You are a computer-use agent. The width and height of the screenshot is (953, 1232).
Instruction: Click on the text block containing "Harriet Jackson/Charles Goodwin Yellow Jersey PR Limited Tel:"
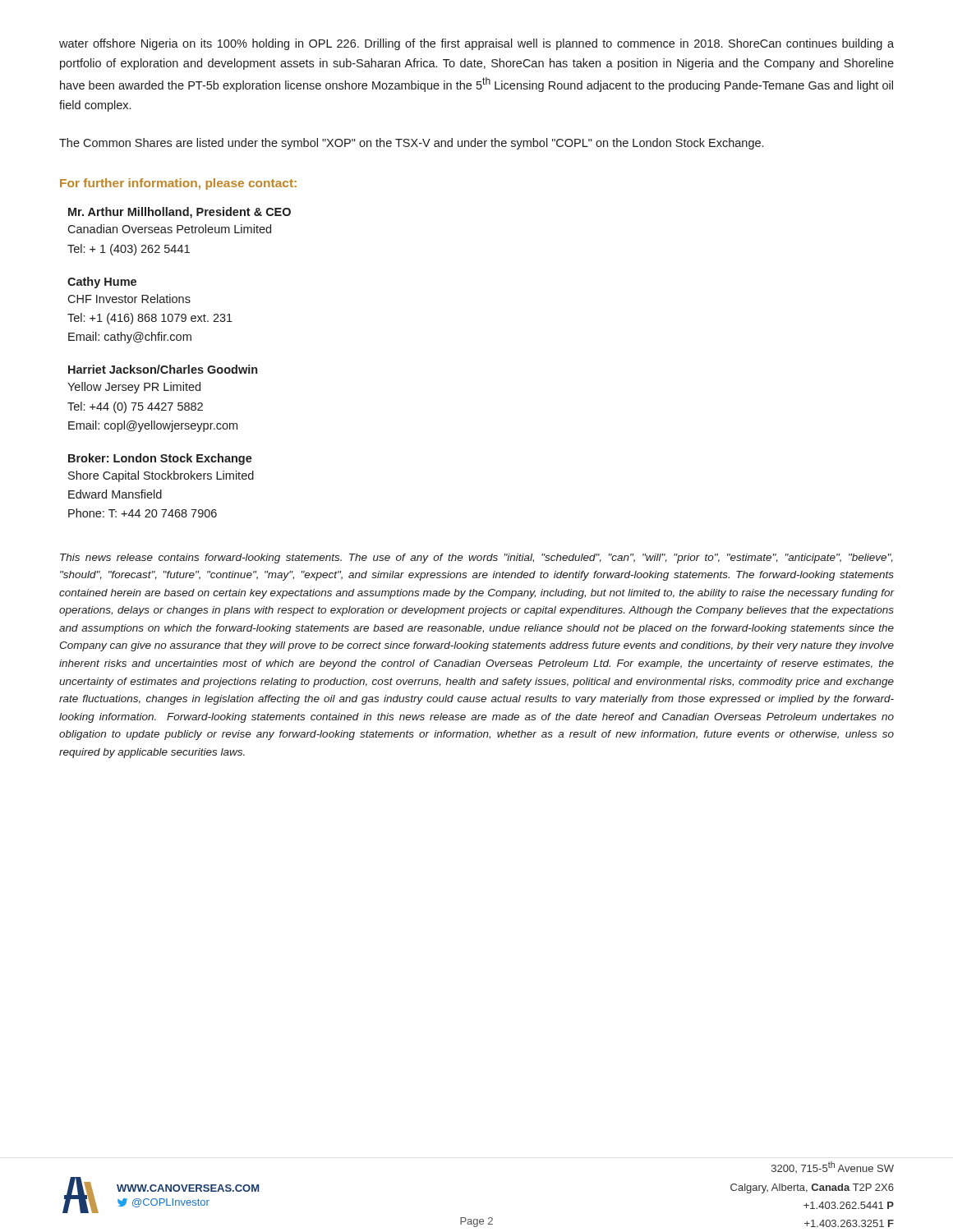point(163,369)
